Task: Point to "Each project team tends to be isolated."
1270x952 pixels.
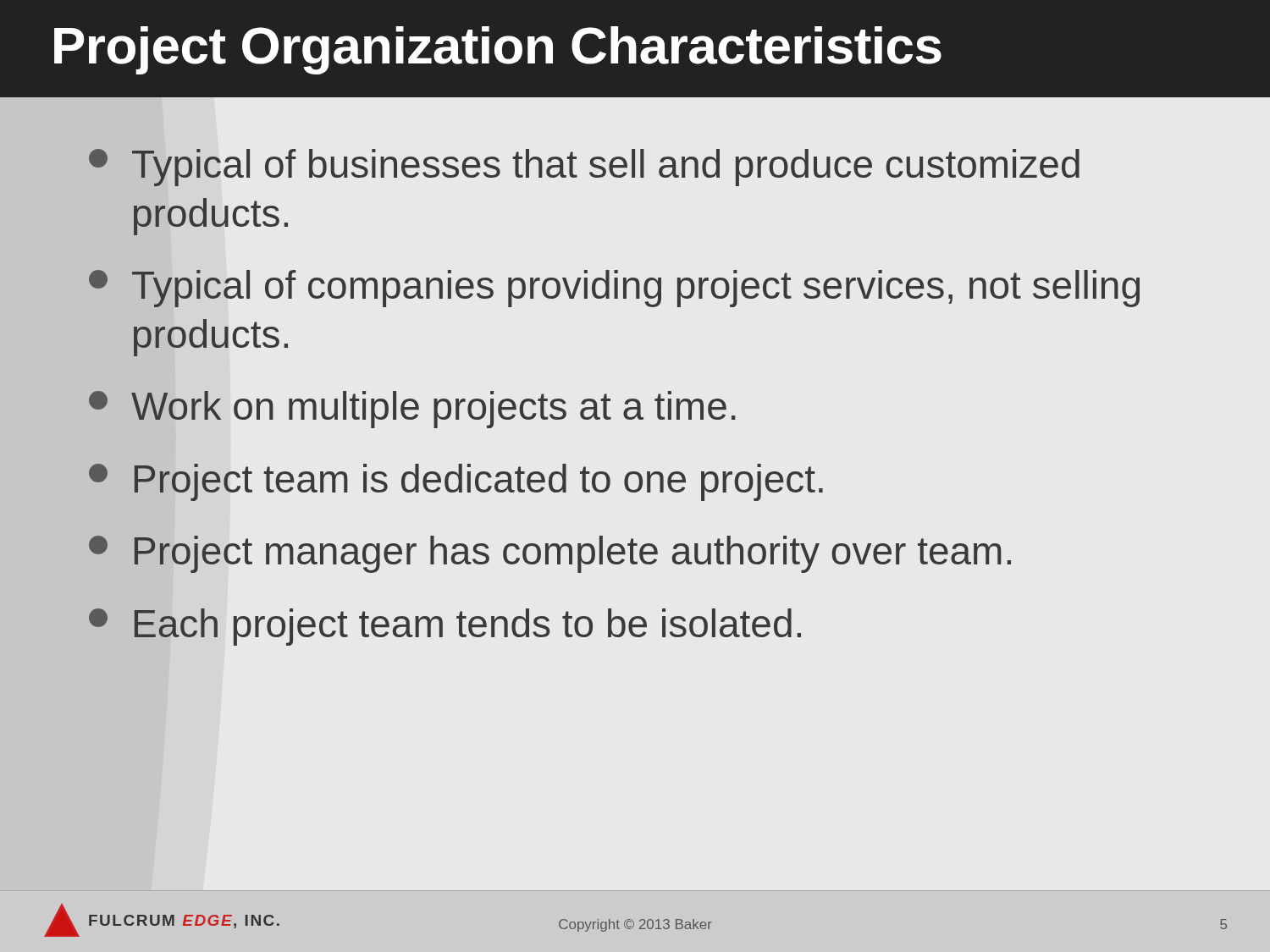Action: (x=447, y=624)
